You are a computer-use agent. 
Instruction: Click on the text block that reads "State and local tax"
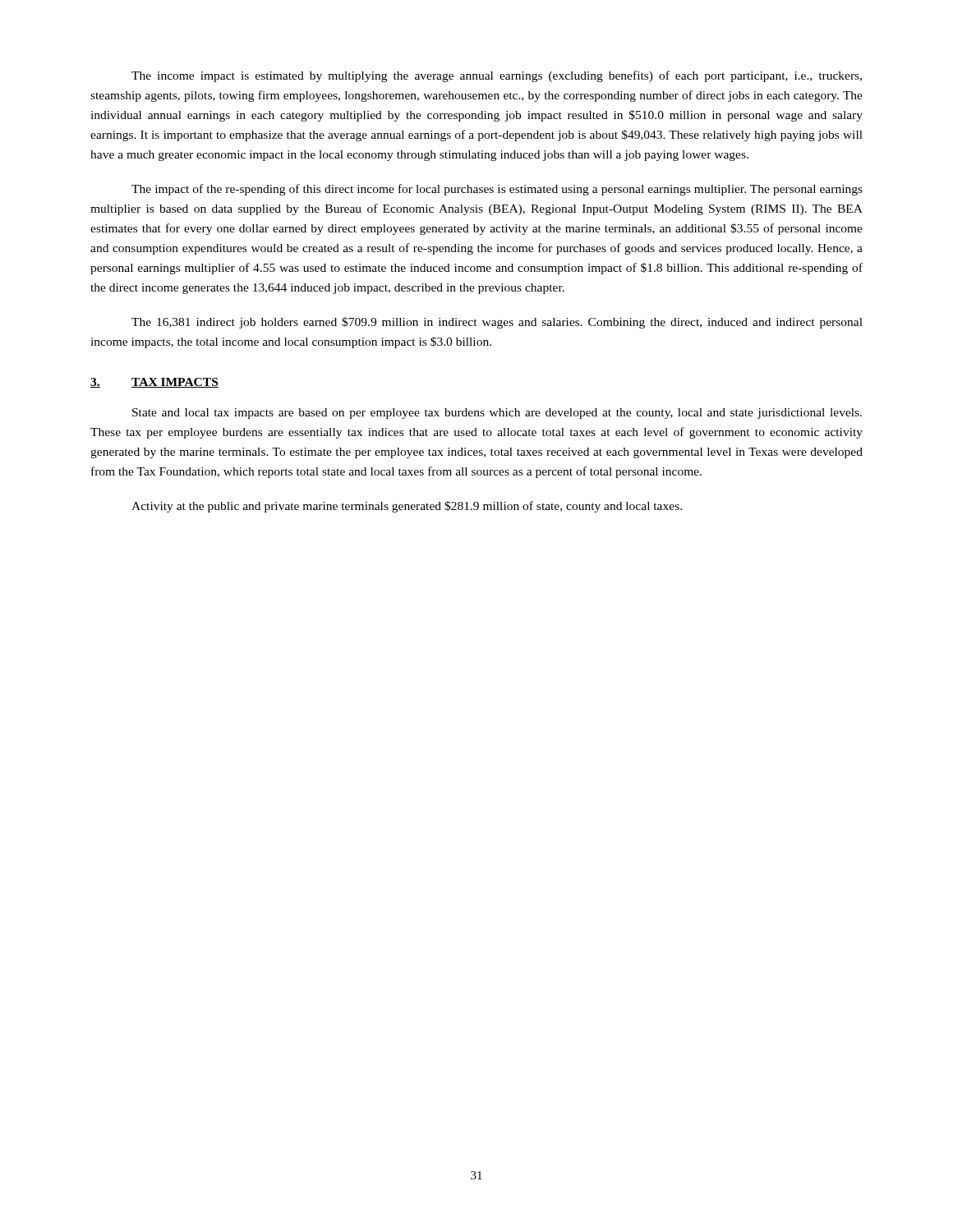click(x=476, y=442)
